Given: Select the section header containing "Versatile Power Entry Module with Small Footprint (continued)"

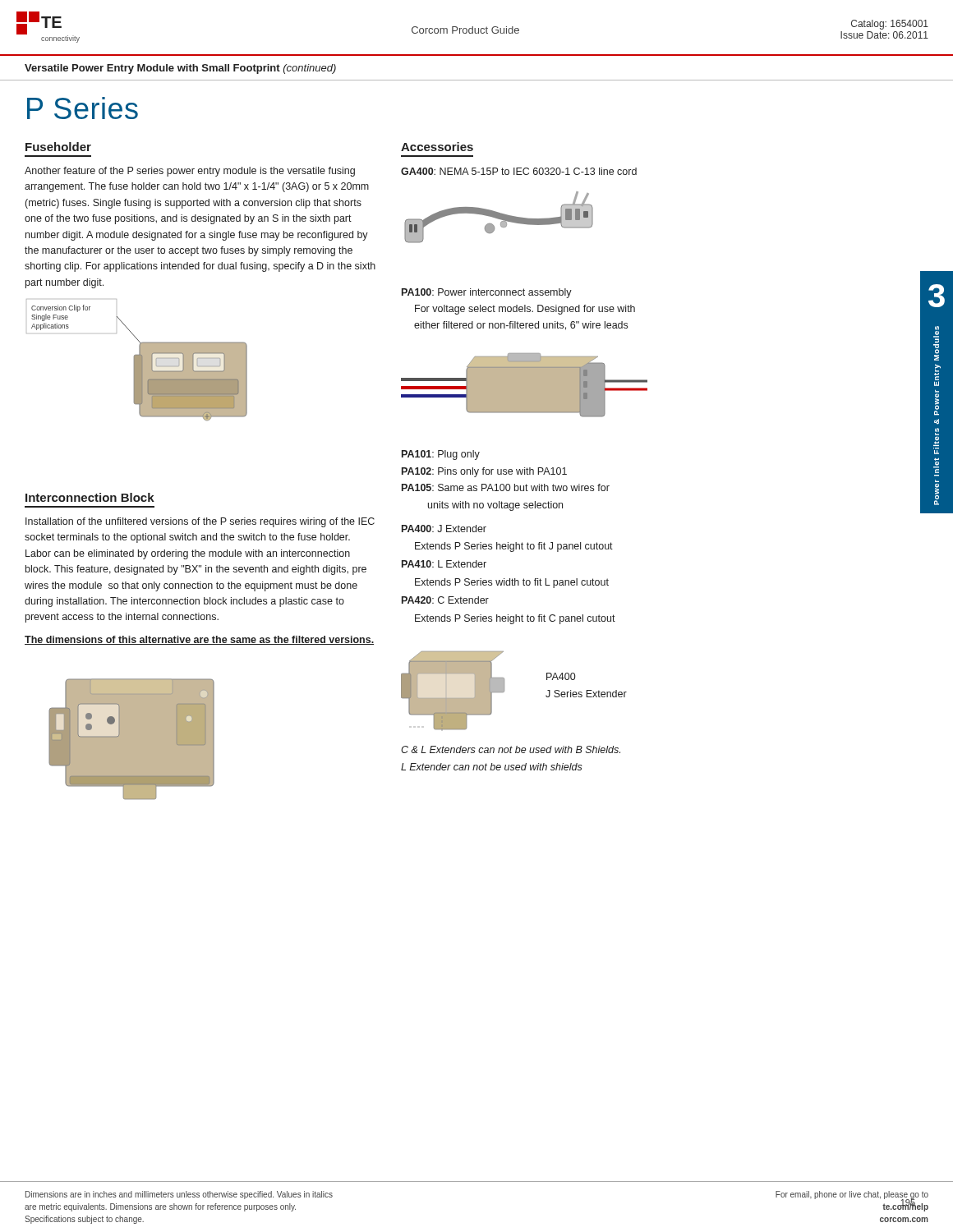Looking at the screenshot, I should tap(180, 68).
